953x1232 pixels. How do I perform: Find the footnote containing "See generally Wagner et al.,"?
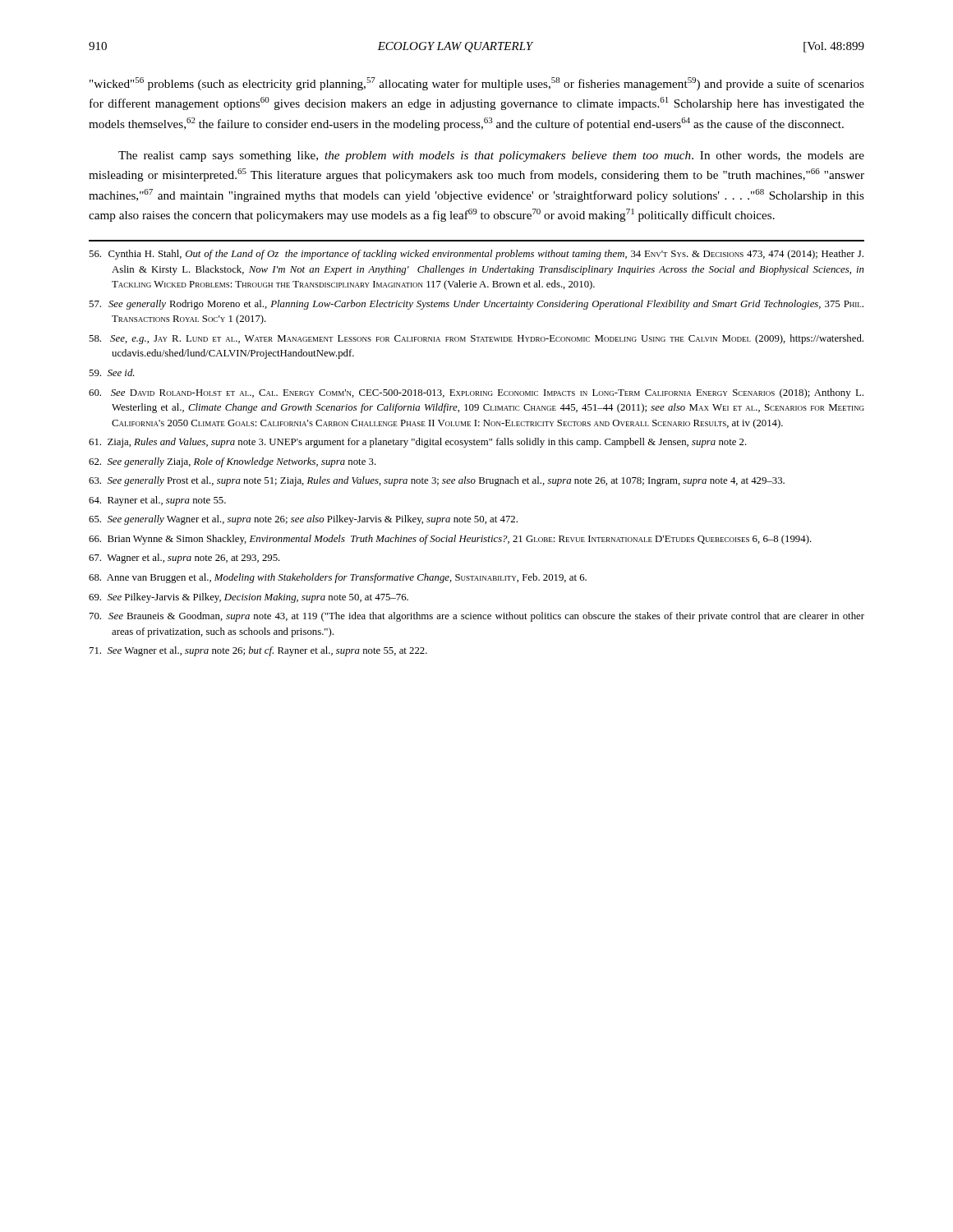[304, 519]
